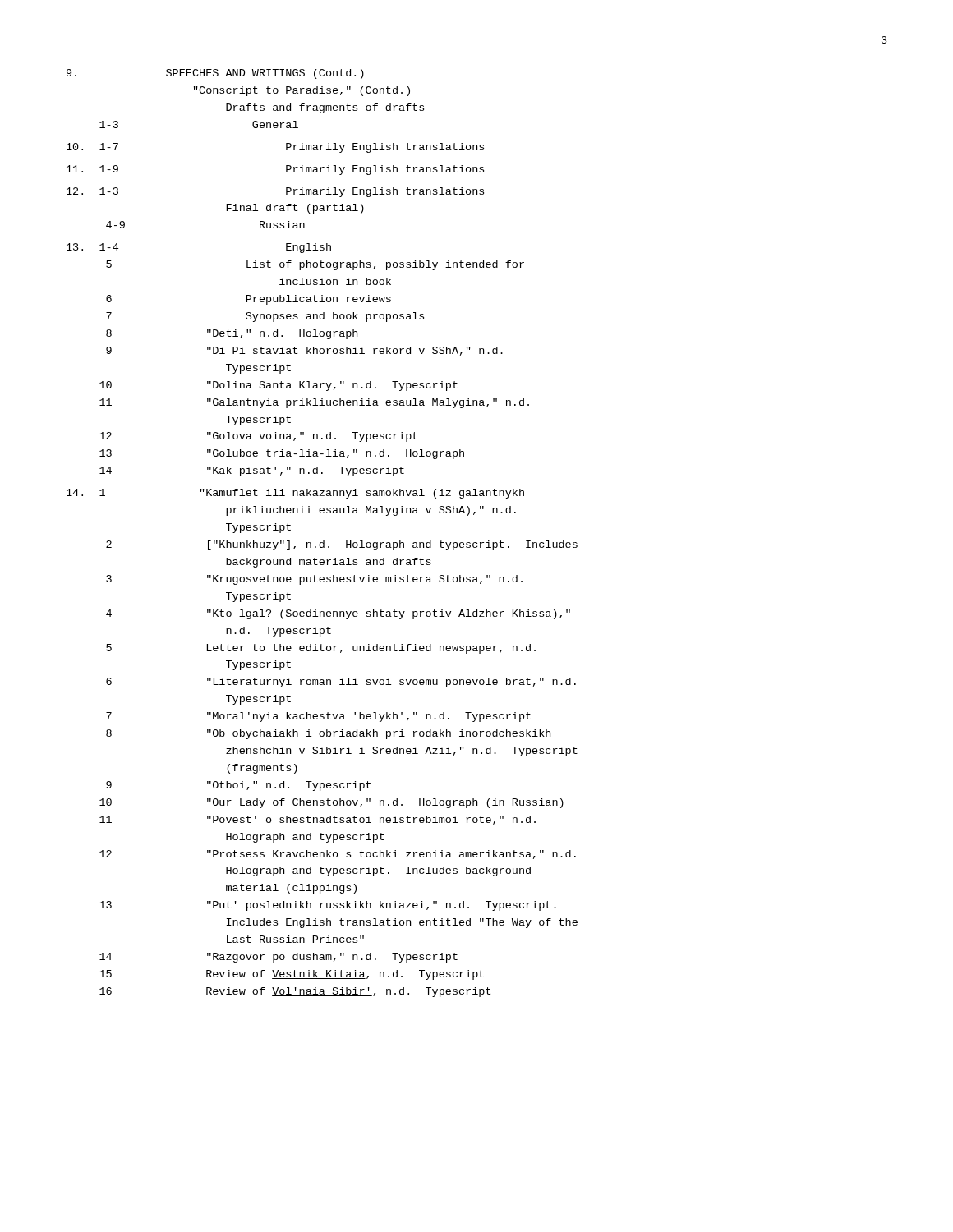The image size is (953, 1232).
Task: Point to "10. 1-7 Primarily English translations"
Action: click(x=476, y=148)
